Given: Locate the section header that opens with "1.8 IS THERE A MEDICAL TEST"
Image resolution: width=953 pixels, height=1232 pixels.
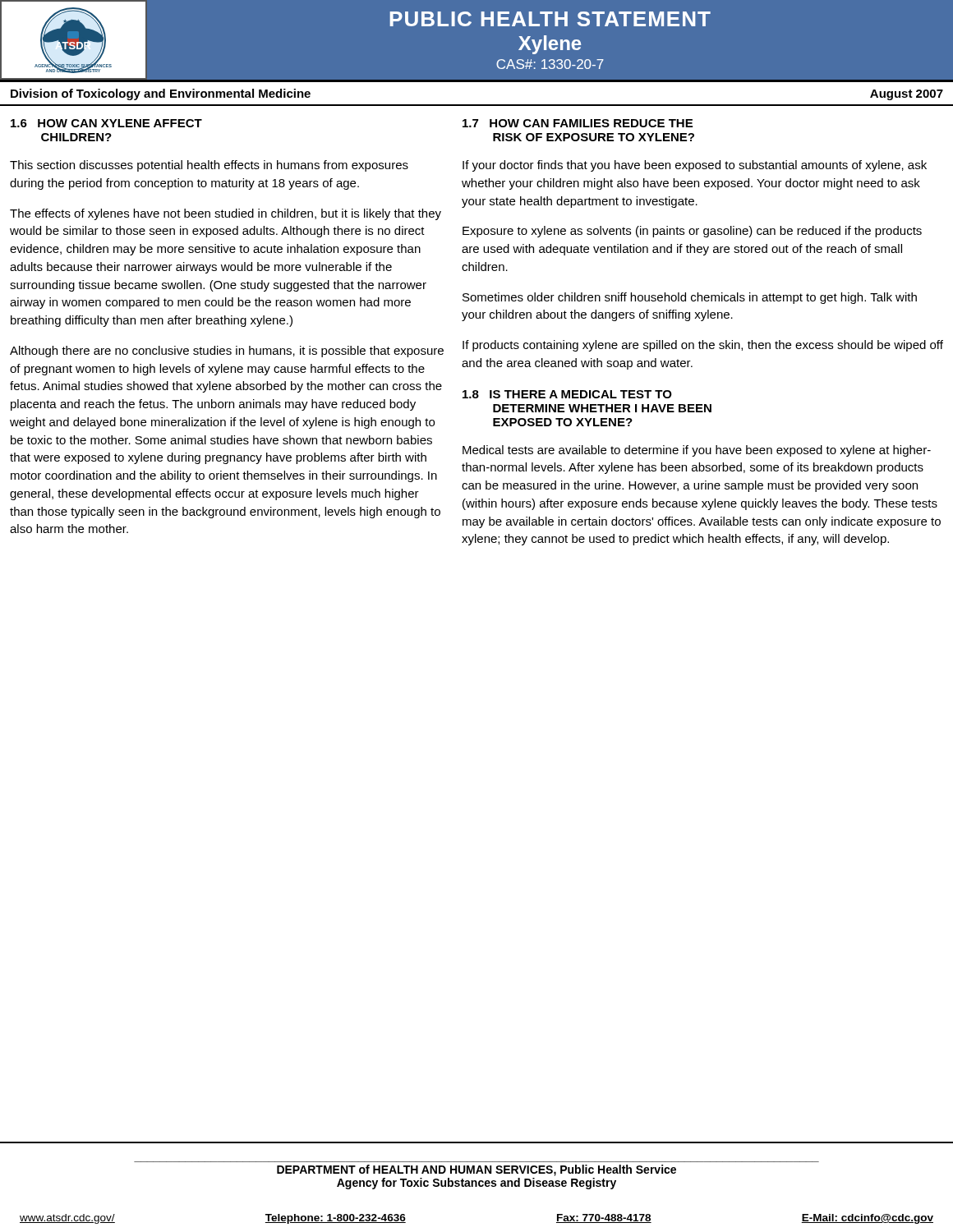Looking at the screenshot, I should click(x=702, y=407).
